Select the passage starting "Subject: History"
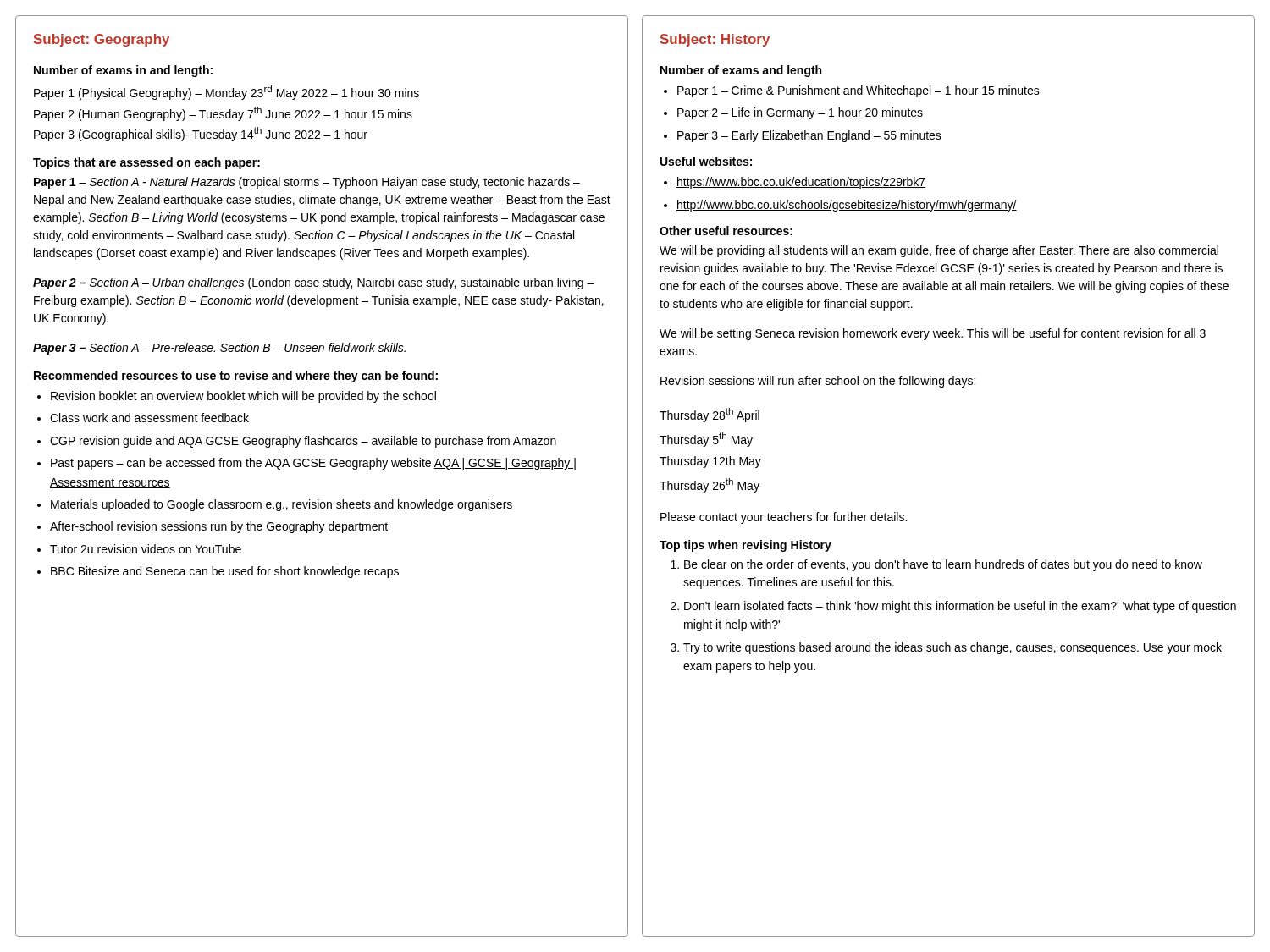 (x=715, y=40)
